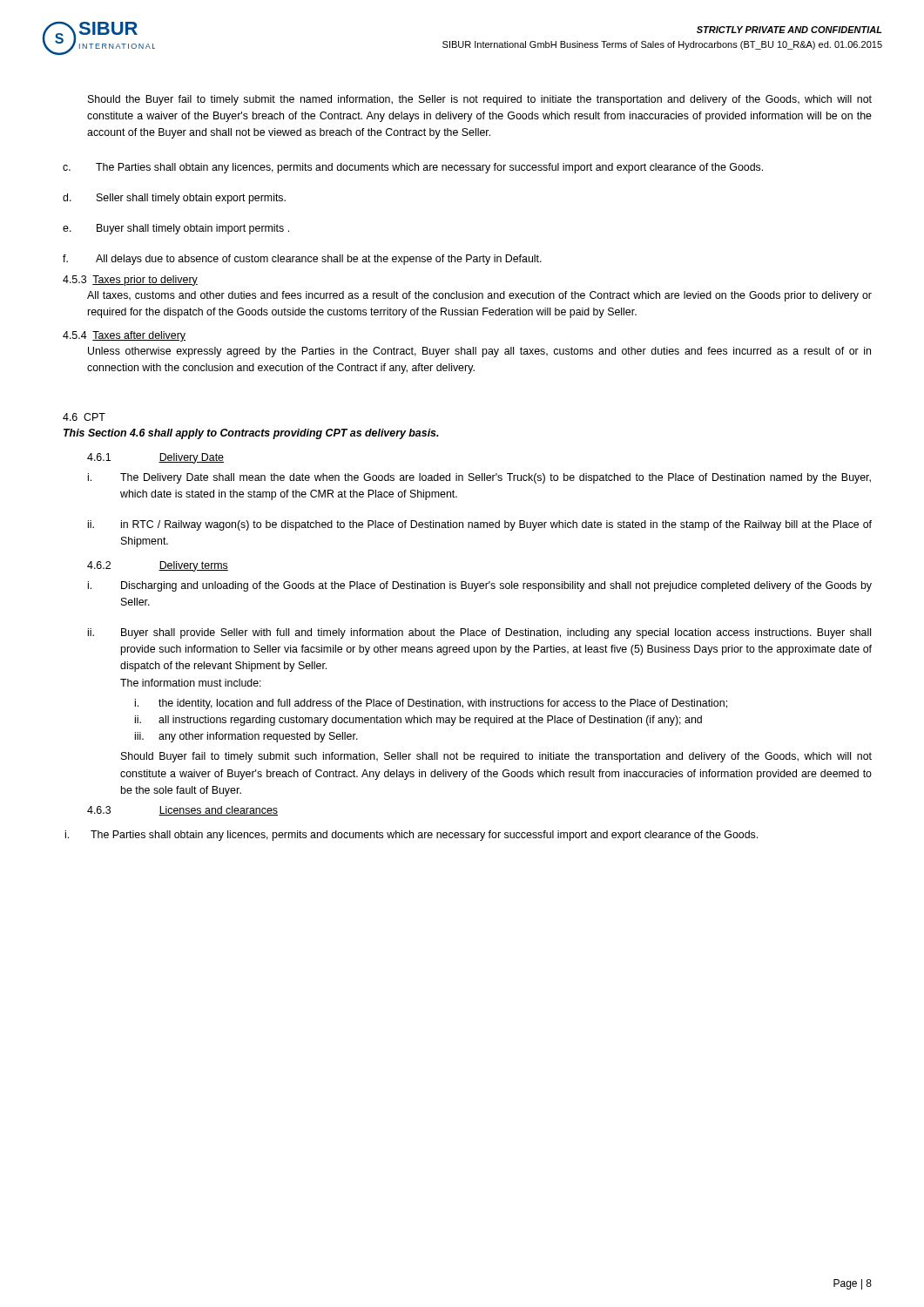This screenshot has height=1307, width=924.
Task: Point to the region starting "4.5.4 Taxes after delivery"
Action: click(124, 335)
